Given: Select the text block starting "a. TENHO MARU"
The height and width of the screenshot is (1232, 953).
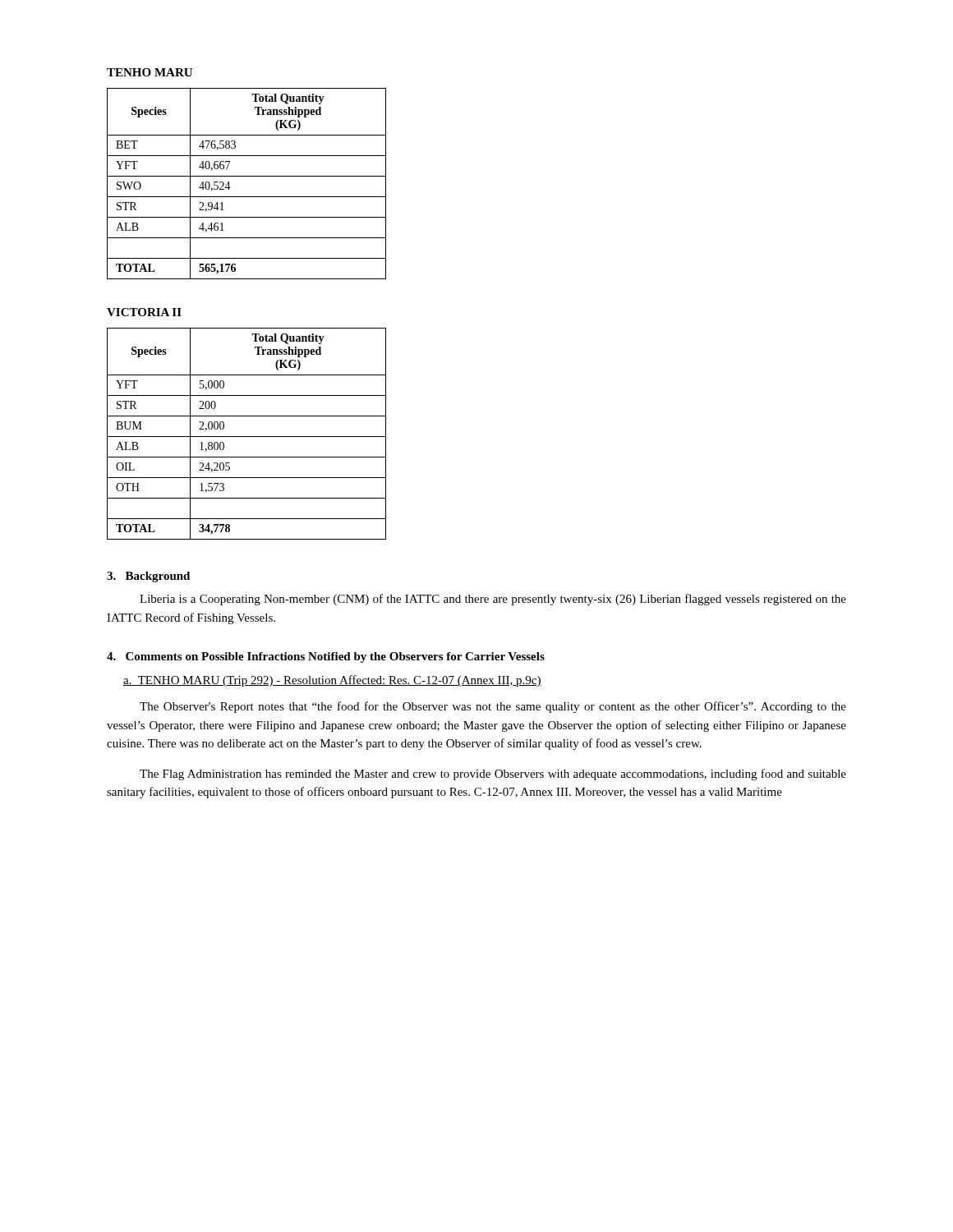Looking at the screenshot, I should point(332,680).
